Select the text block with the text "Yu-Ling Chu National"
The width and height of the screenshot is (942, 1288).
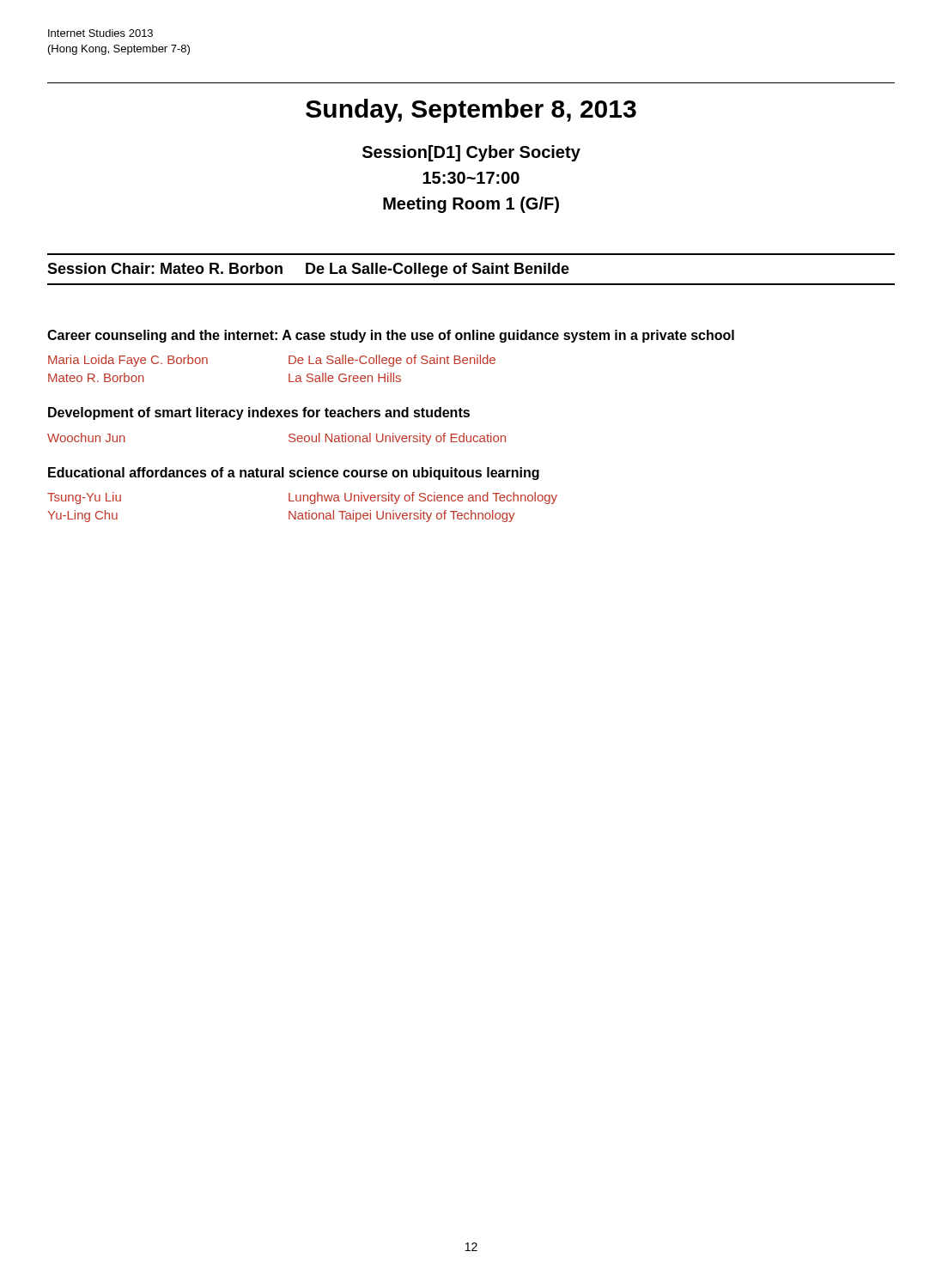(x=471, y=515)
